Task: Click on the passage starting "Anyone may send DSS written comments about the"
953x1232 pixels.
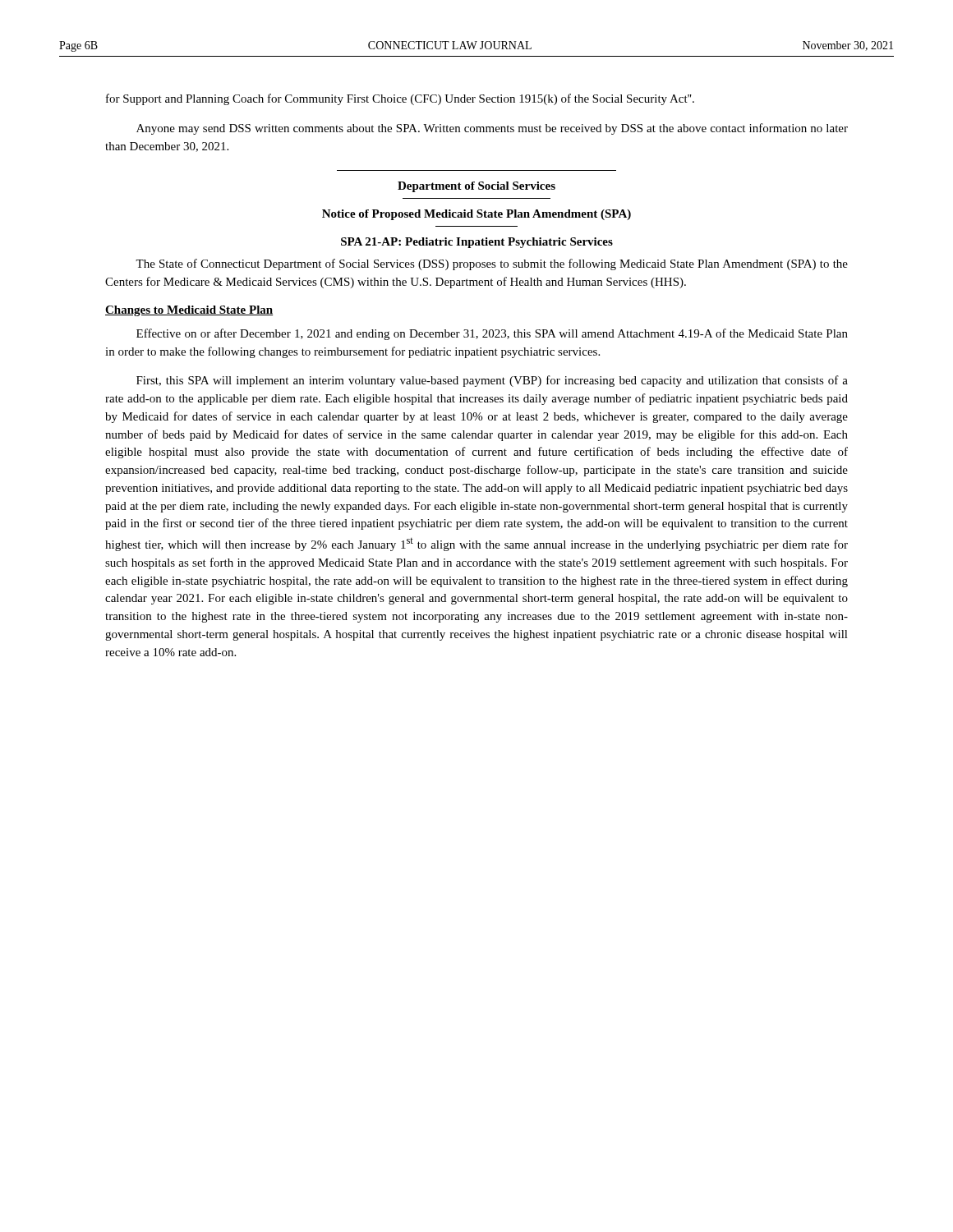Action: point(476,137)
